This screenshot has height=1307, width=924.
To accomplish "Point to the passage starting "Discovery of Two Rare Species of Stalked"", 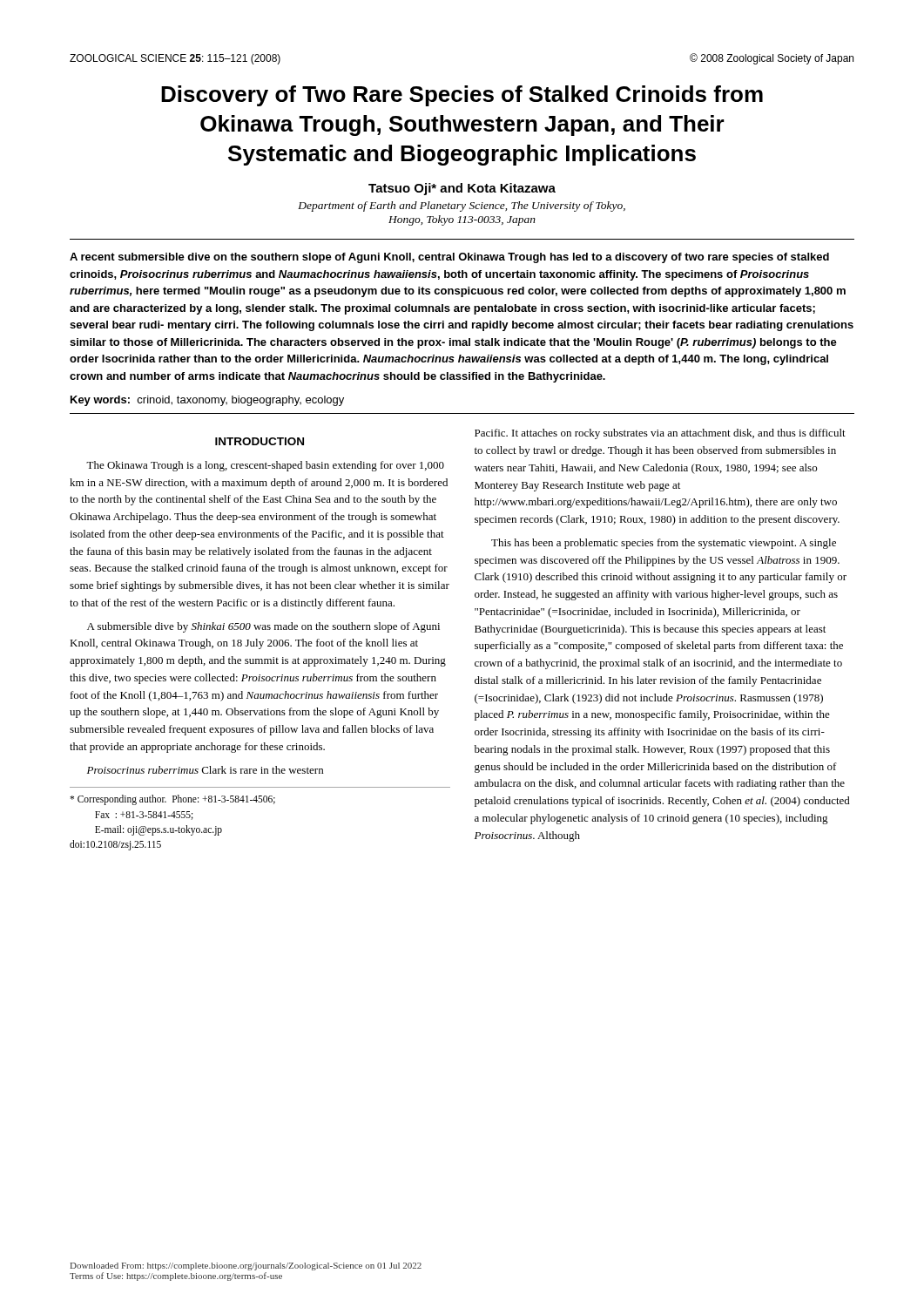I will pos(462,124).
